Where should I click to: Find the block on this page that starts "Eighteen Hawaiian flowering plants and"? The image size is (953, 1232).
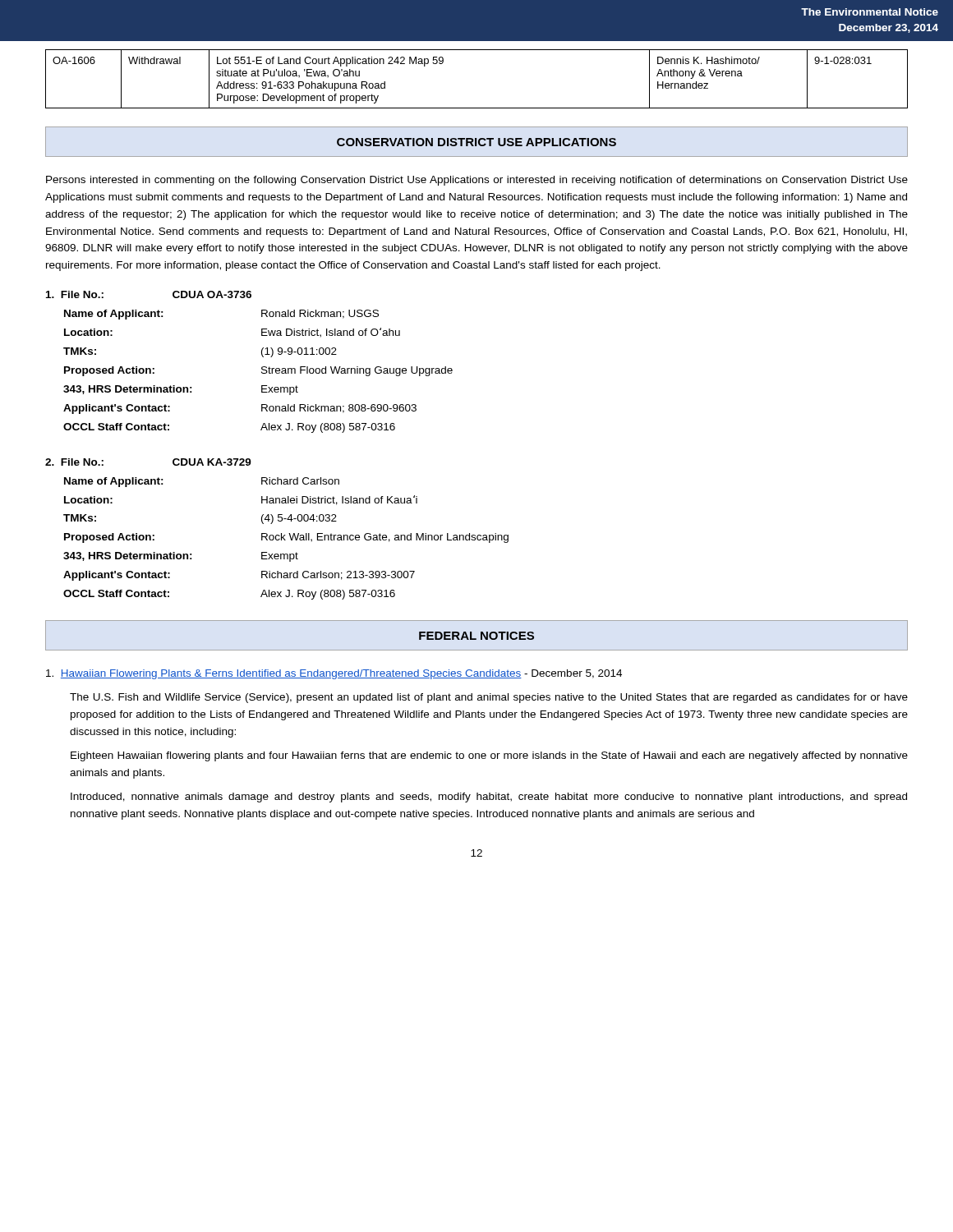pyautogui.click(x=489, y=764)
